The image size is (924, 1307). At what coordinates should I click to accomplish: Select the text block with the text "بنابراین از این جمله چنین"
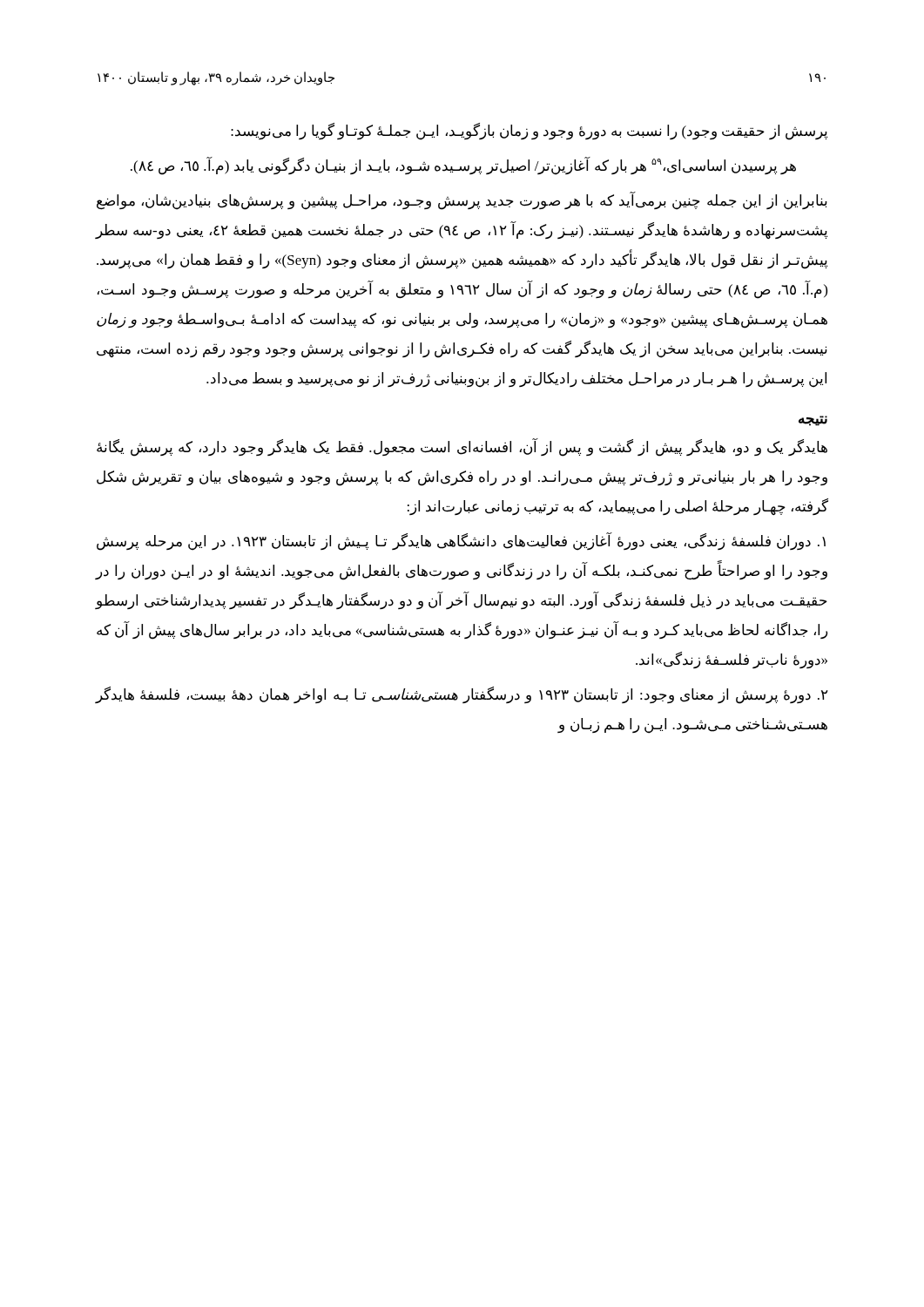click(462, 290)
